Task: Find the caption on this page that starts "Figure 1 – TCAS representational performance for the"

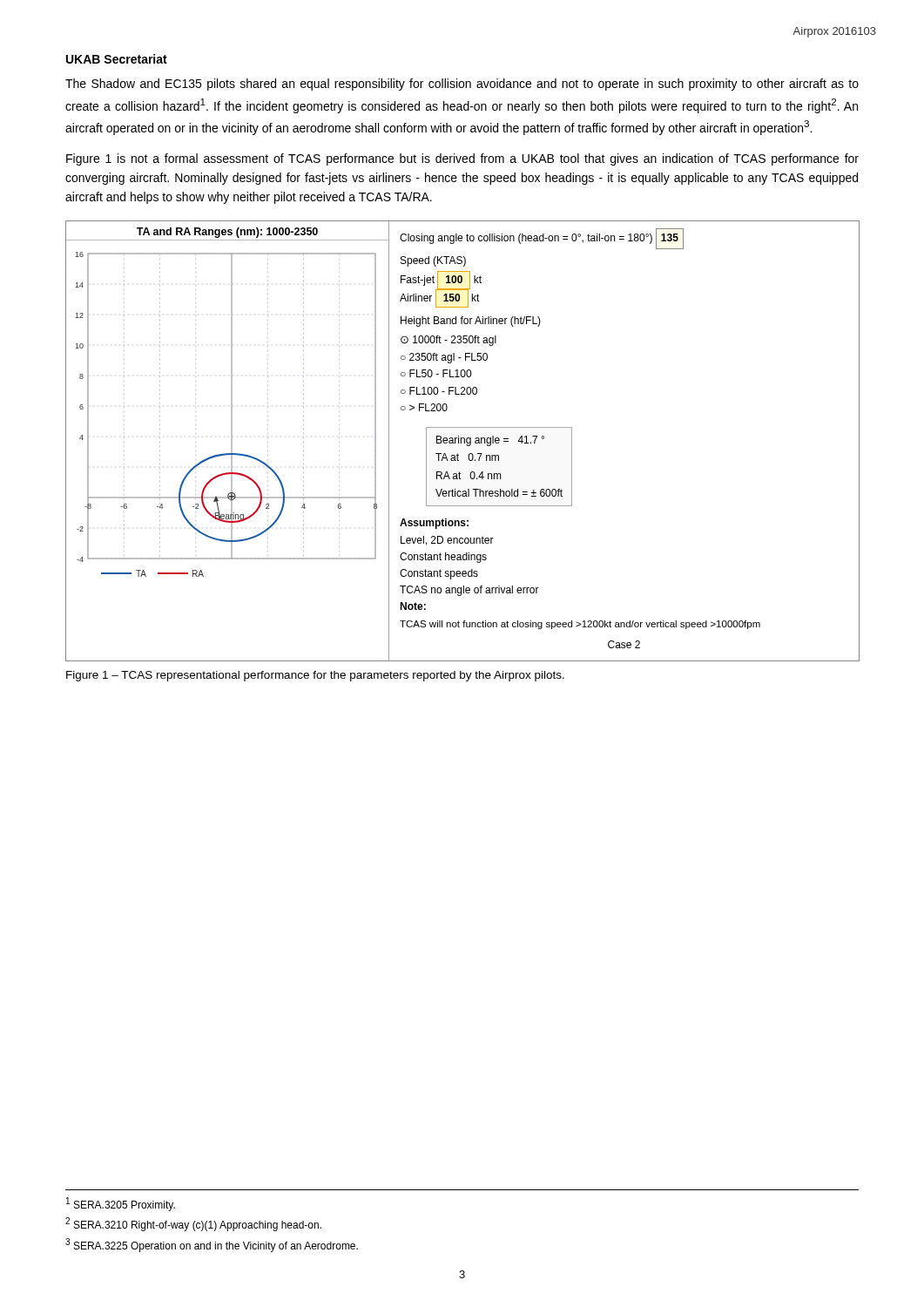Action: click(315, 675)
